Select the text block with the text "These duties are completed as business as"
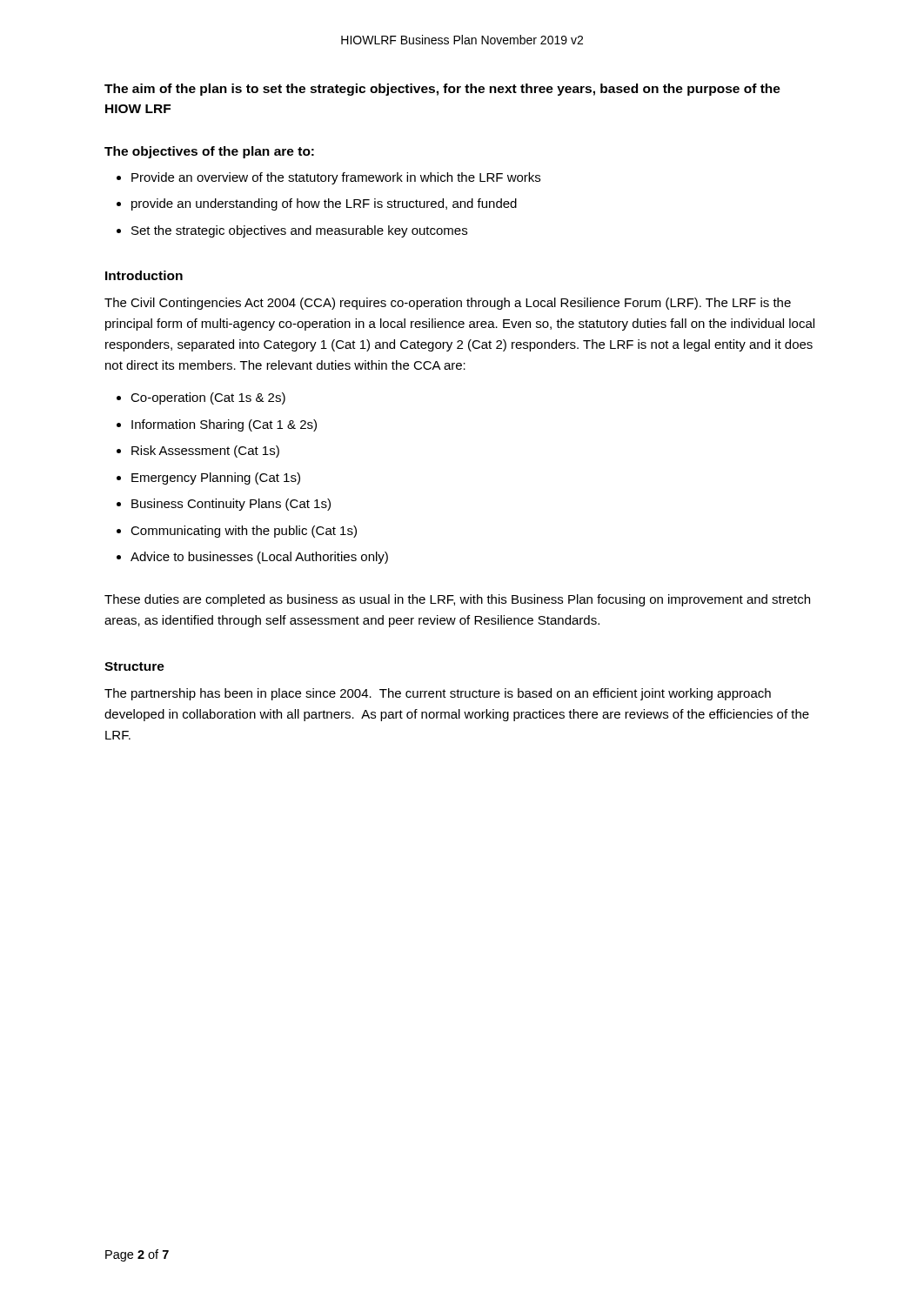The width and height of the screenshot is (924, 1305). (458, 609)
